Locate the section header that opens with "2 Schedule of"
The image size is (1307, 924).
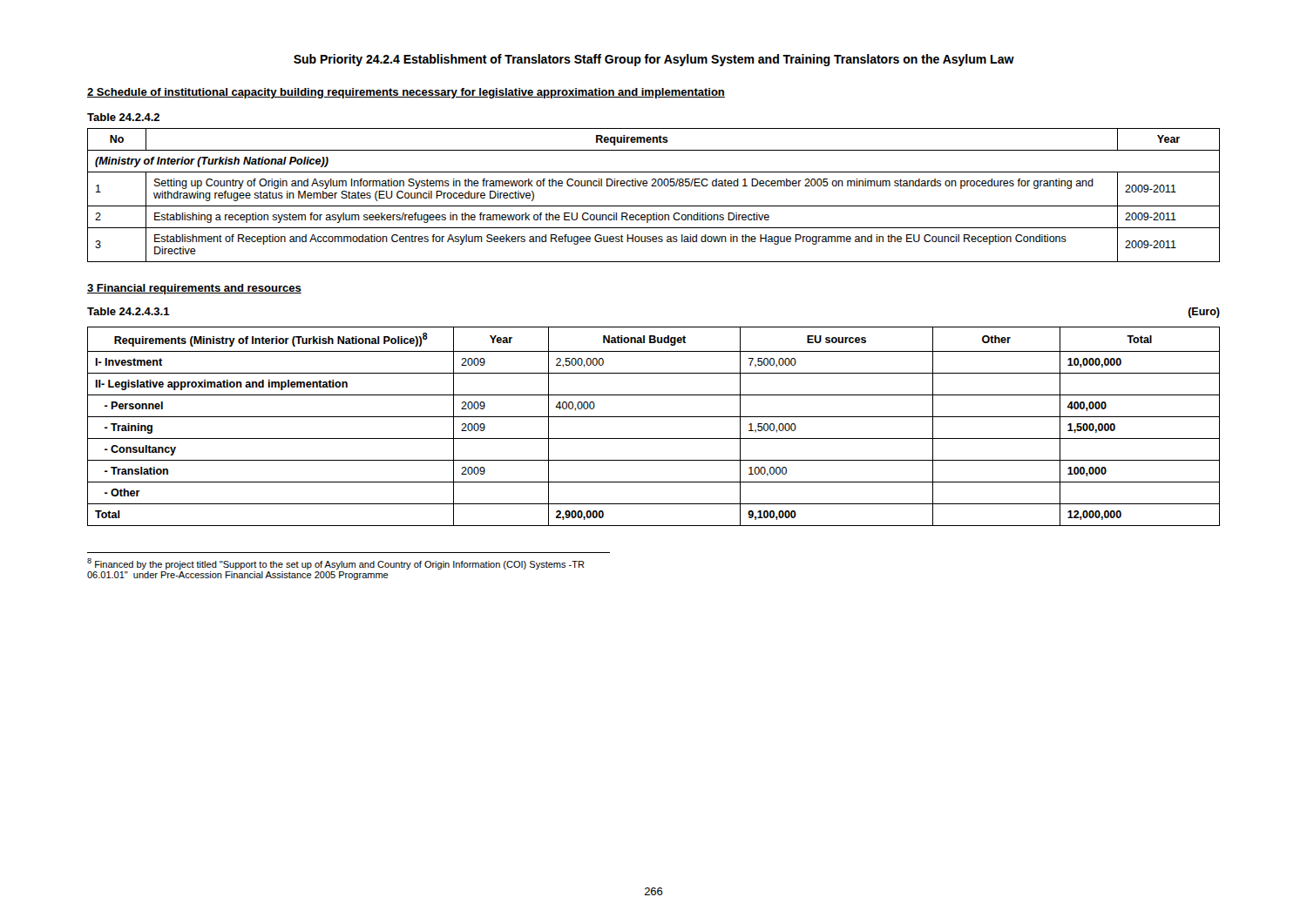click(406, 92)
